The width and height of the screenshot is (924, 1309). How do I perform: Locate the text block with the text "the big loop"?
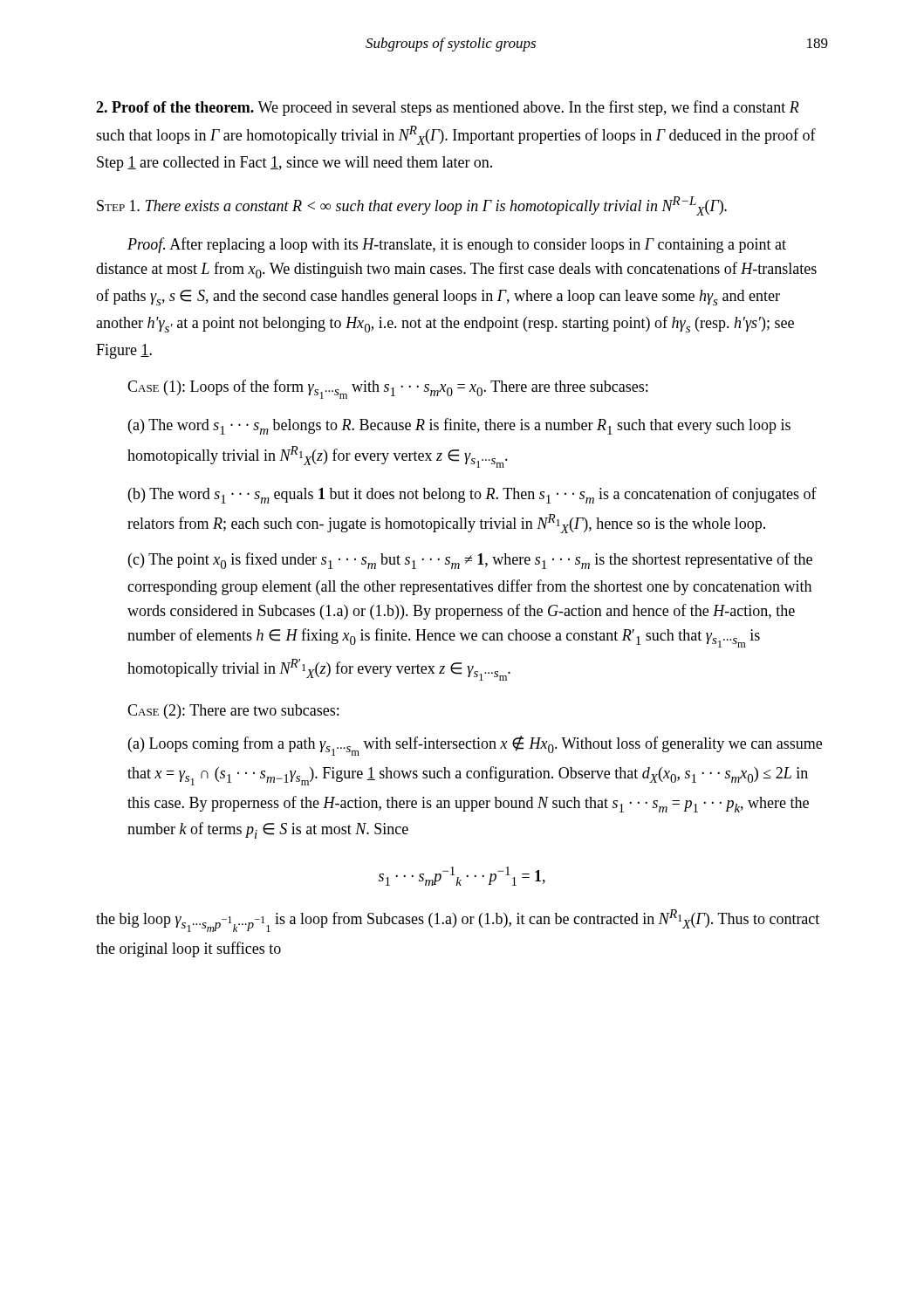(458, 932)
